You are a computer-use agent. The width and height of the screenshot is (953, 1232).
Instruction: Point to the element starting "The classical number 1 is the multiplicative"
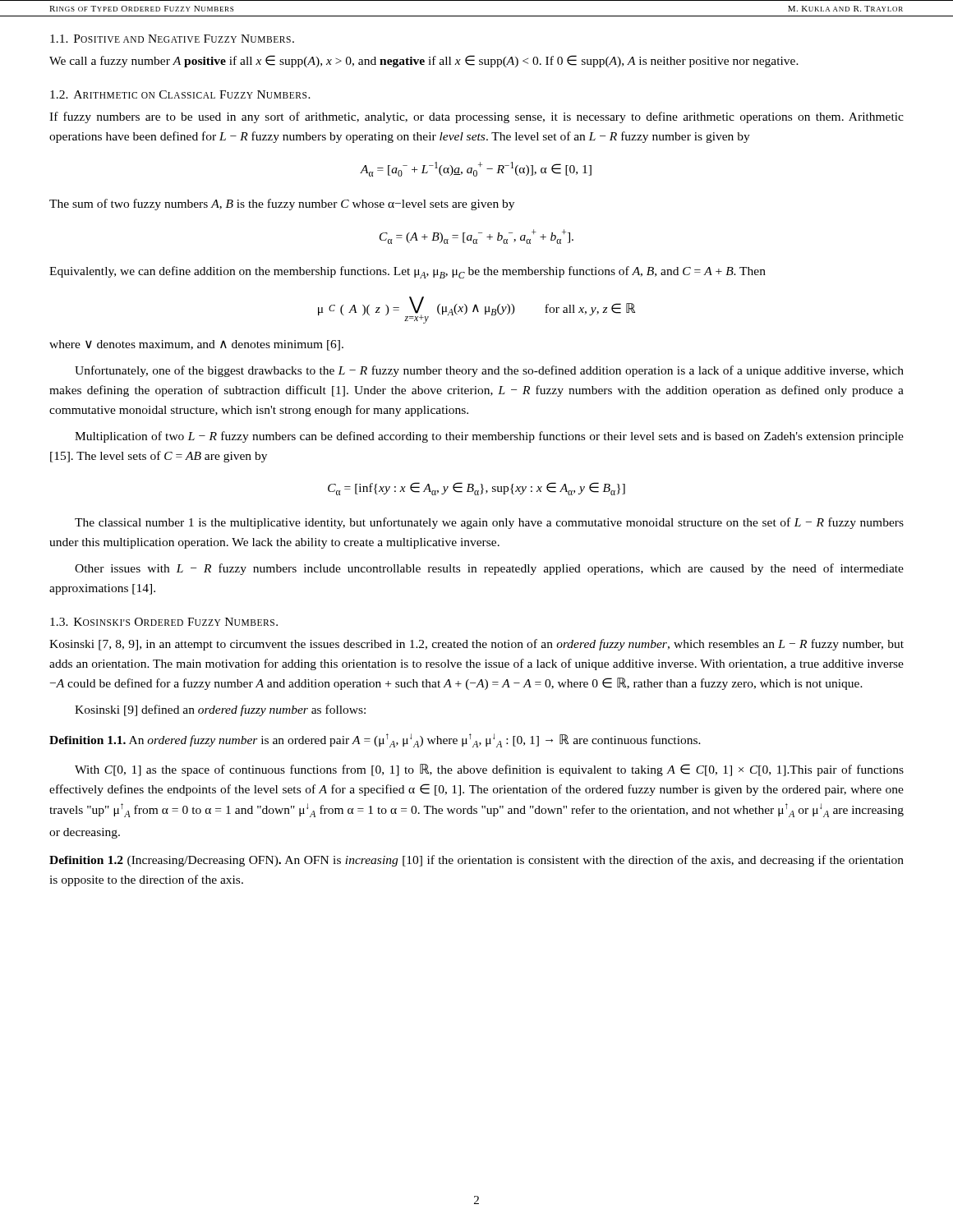(476, 532)
